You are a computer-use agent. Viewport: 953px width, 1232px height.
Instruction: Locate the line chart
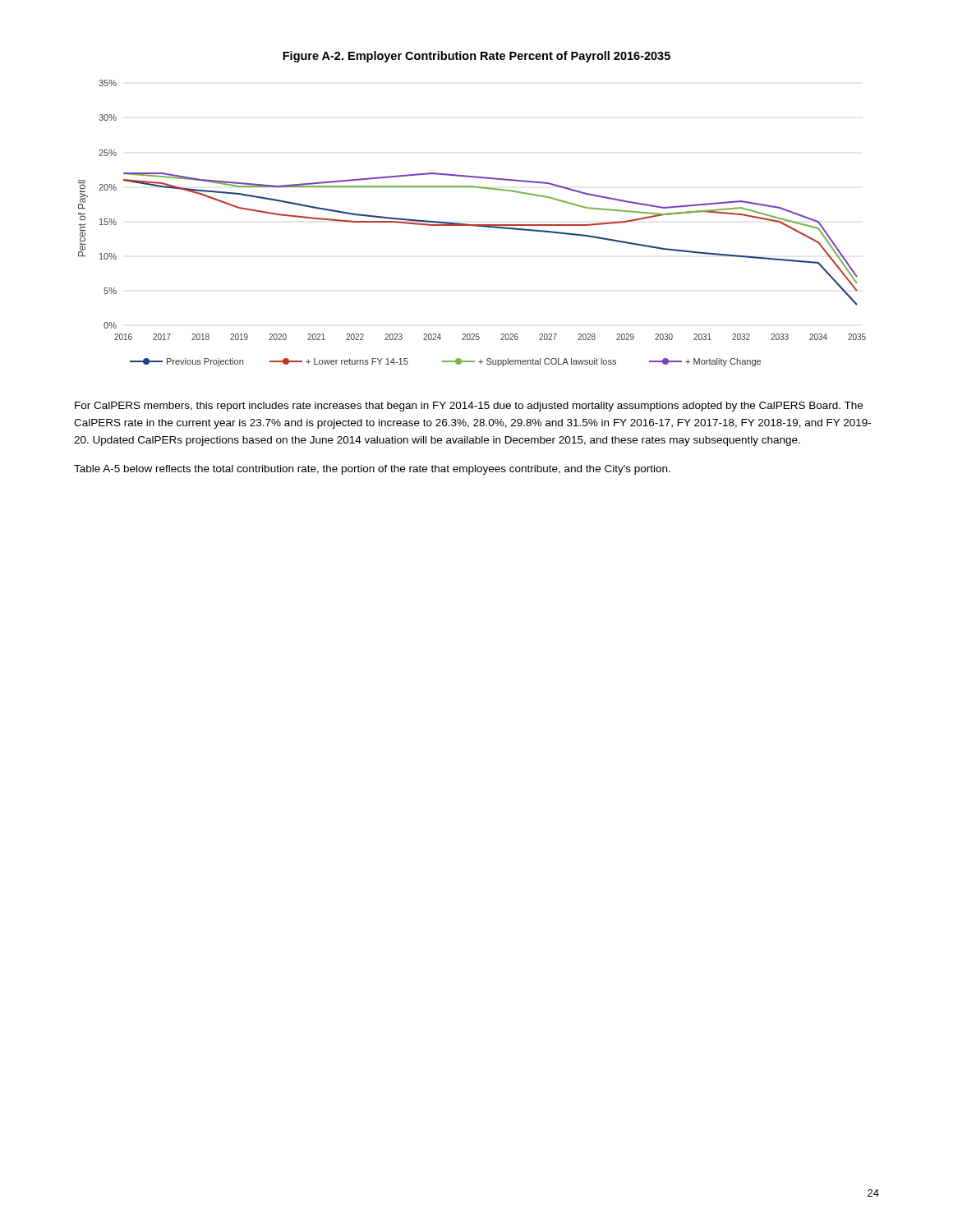(x=476, y=227)
